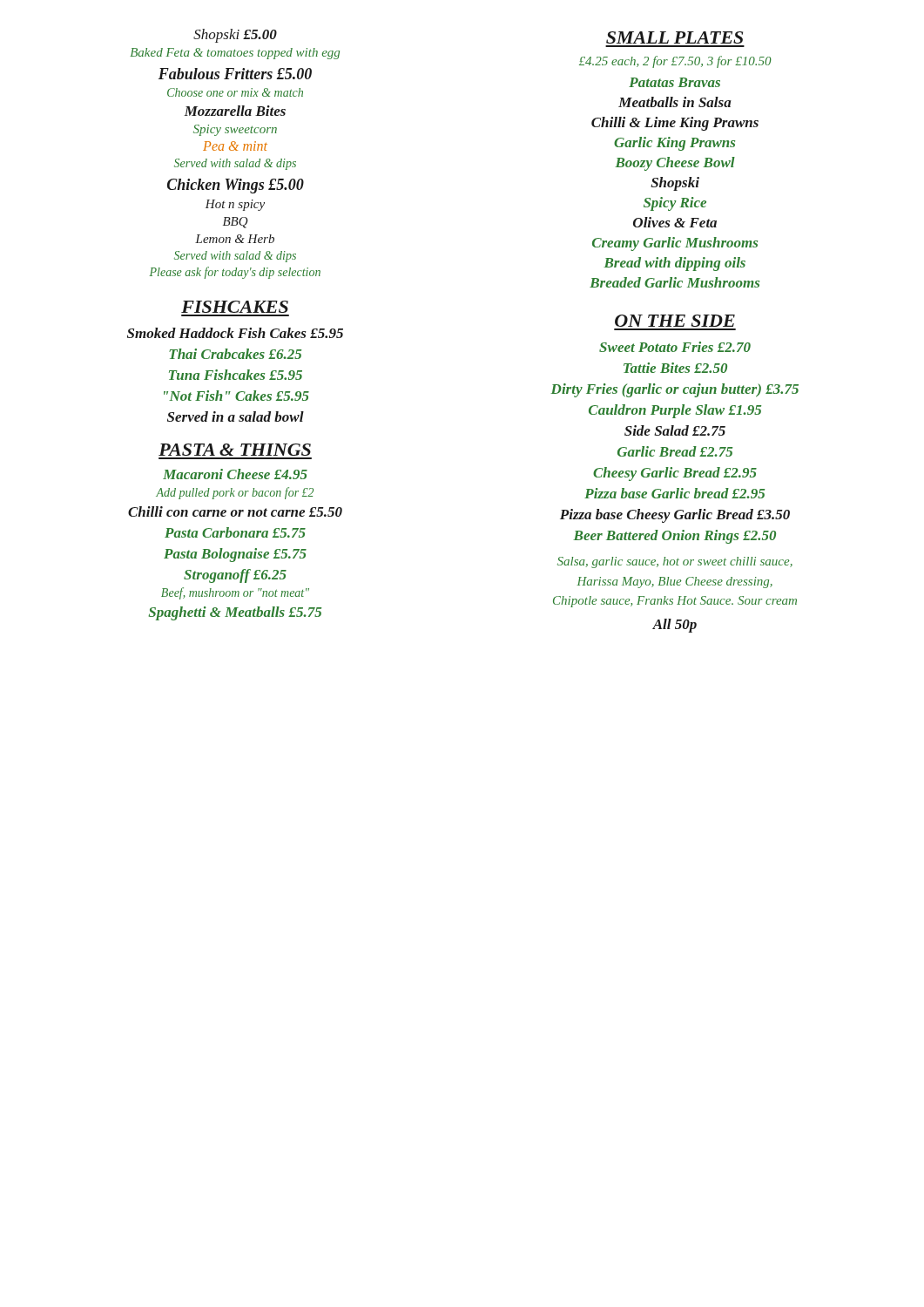
Task: Find the list item containing "Smoked Haddock Fish Cakes £5.95"
Action: [x=235, y=333]
